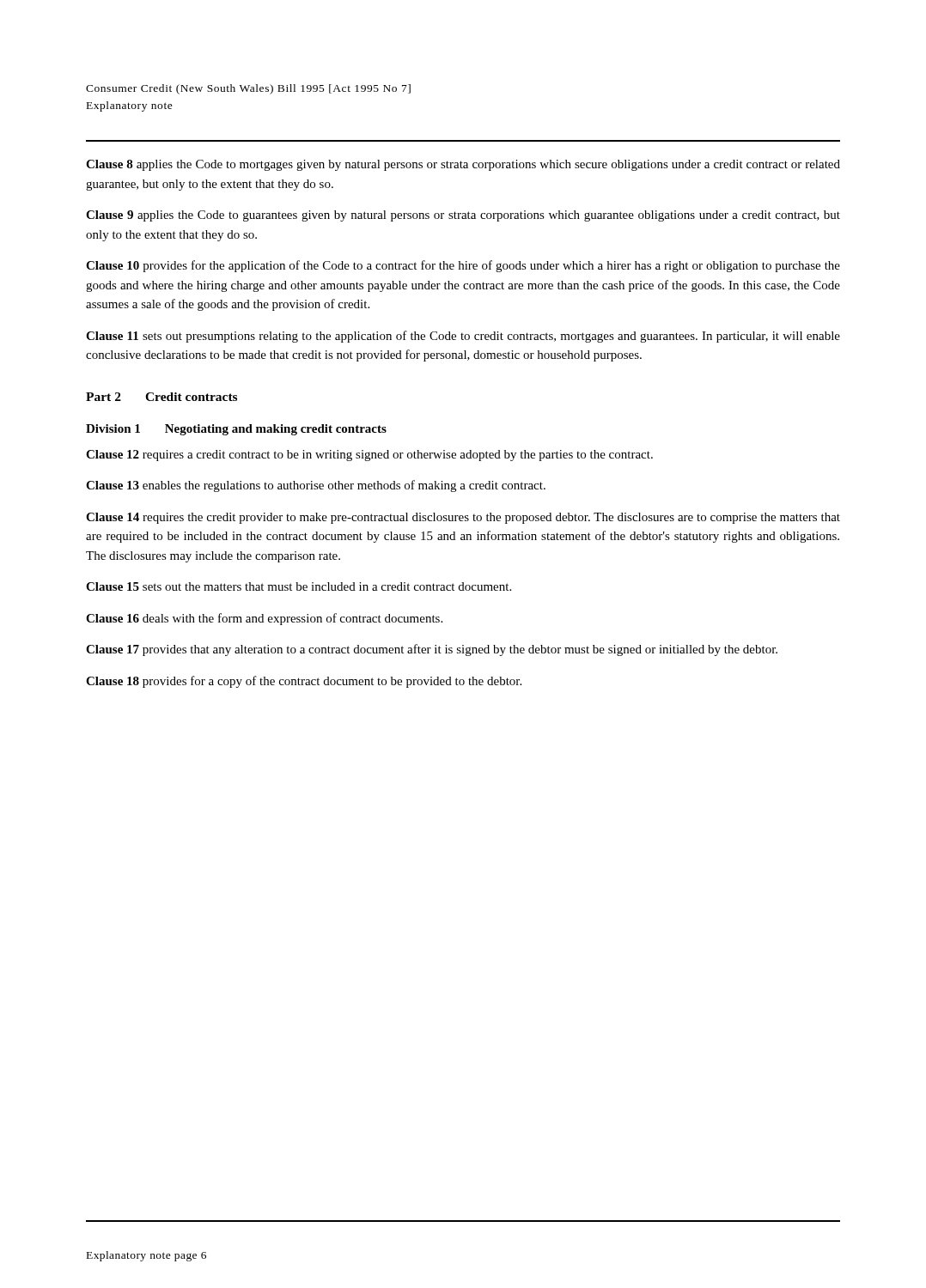Locate the block starting "Clause 13 enables the regulations to authorise"
Image resolution: width=926 pixels, height=1288 pixels.
click(316, 485)
